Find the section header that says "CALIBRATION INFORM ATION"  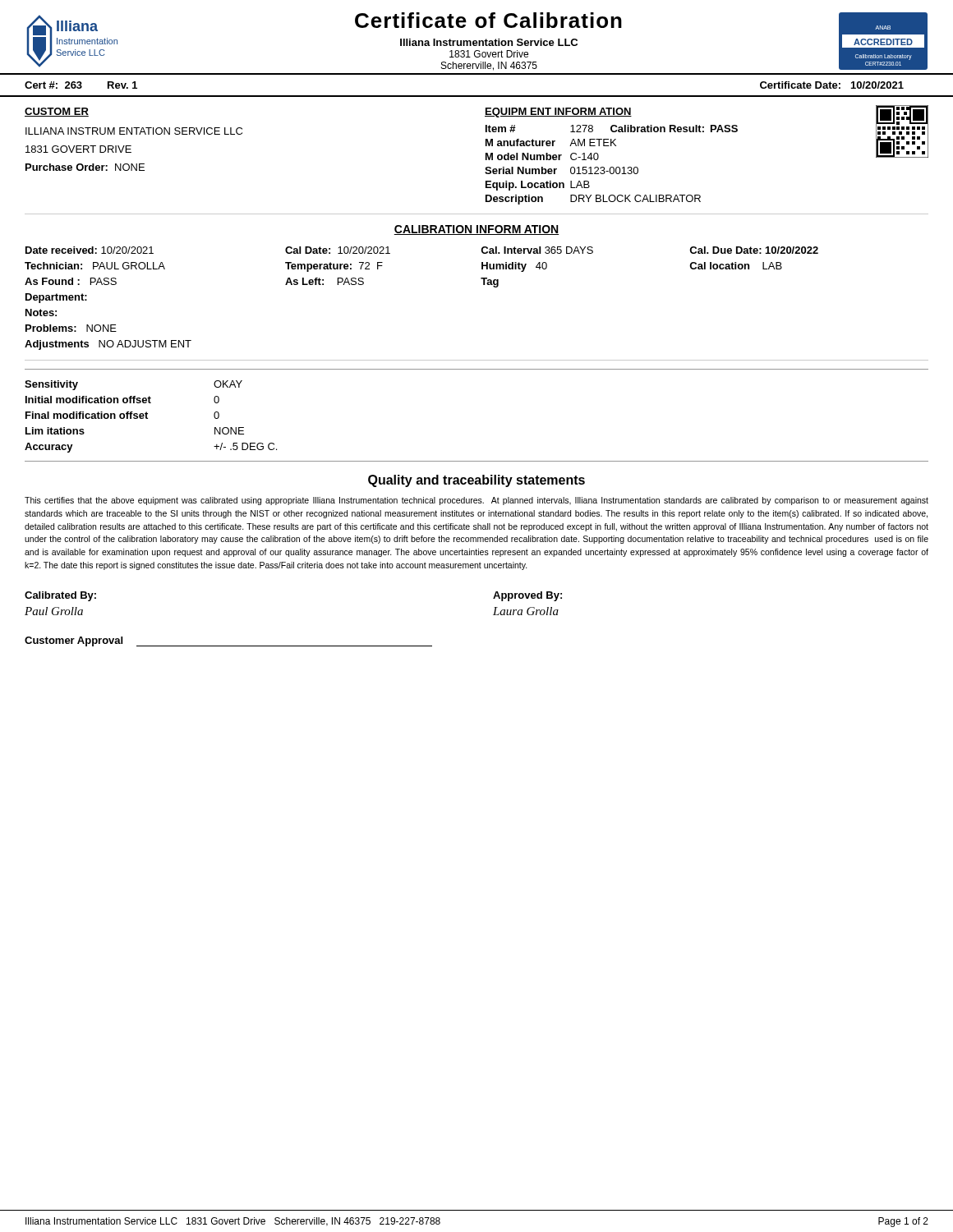pos(476,229)
